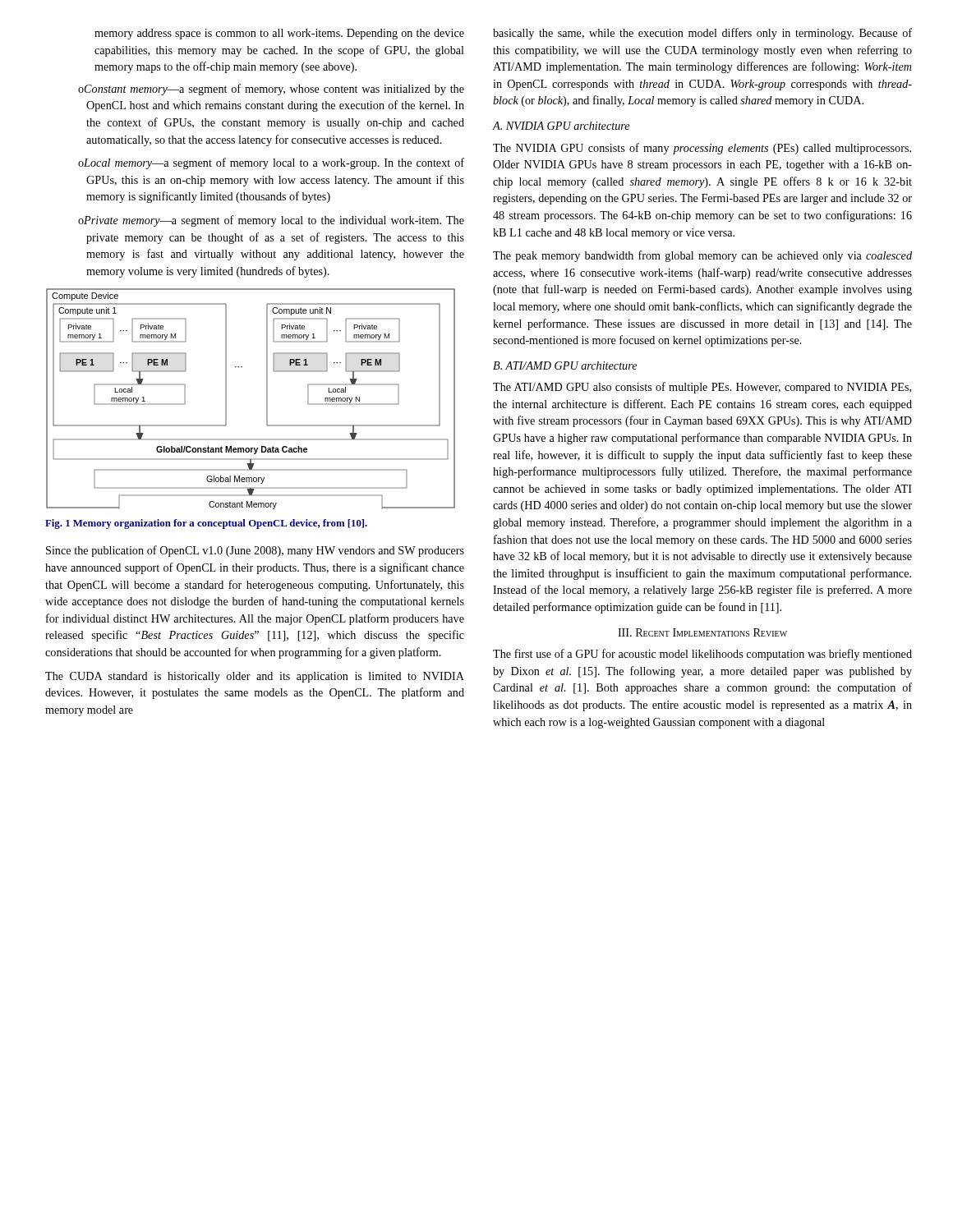Point to the block beginning "oPrivate memory—a segment of memory local to"
This screenshot has height=1232, width=953.
tap(275, 245)
